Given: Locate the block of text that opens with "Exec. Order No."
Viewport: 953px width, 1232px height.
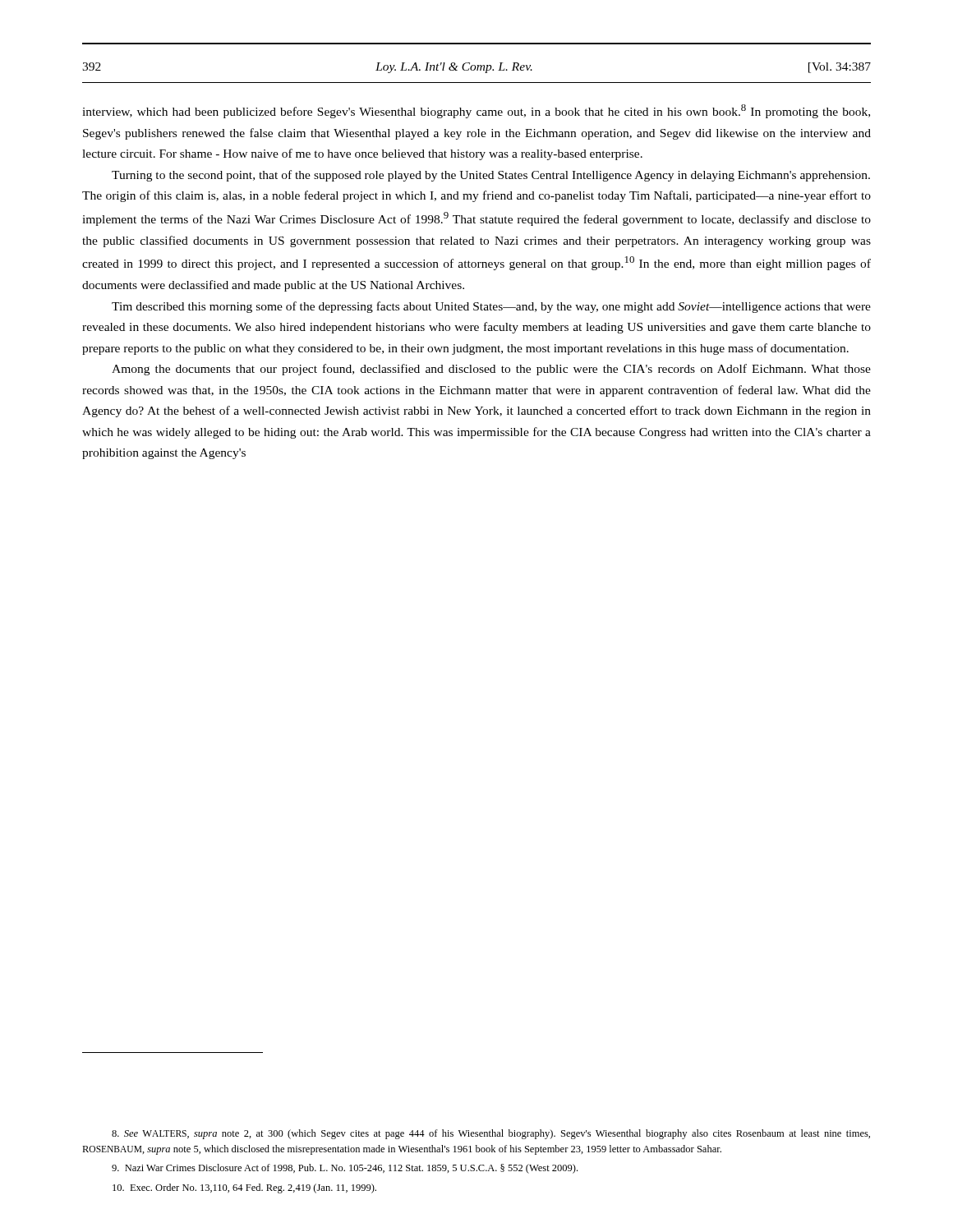Looking at the screenshot, I should (244, 1188).
